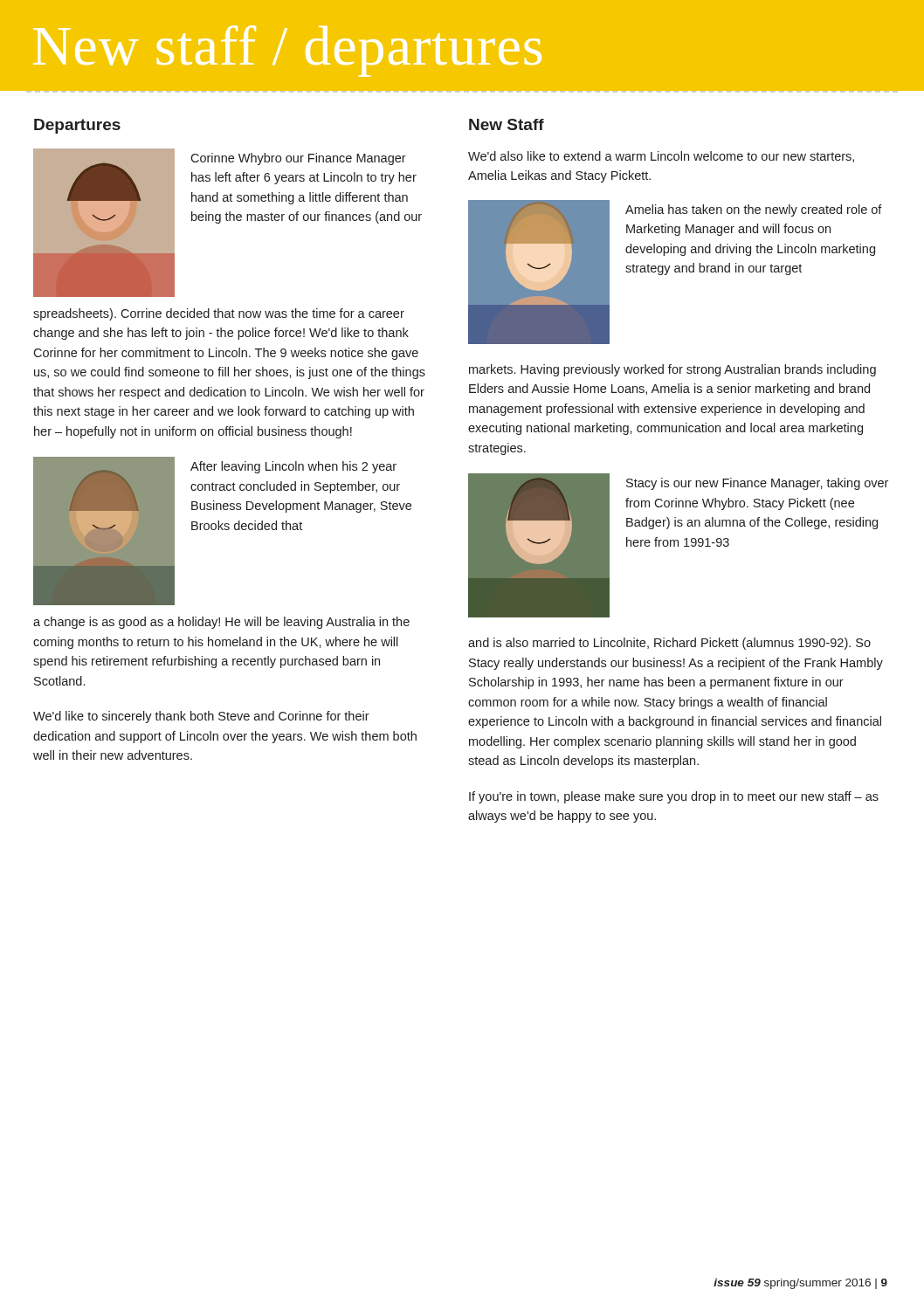The image size is (924, 1310).
Task: Click on the text block with the text "and is also"
Action: click(x=675, y=702)
